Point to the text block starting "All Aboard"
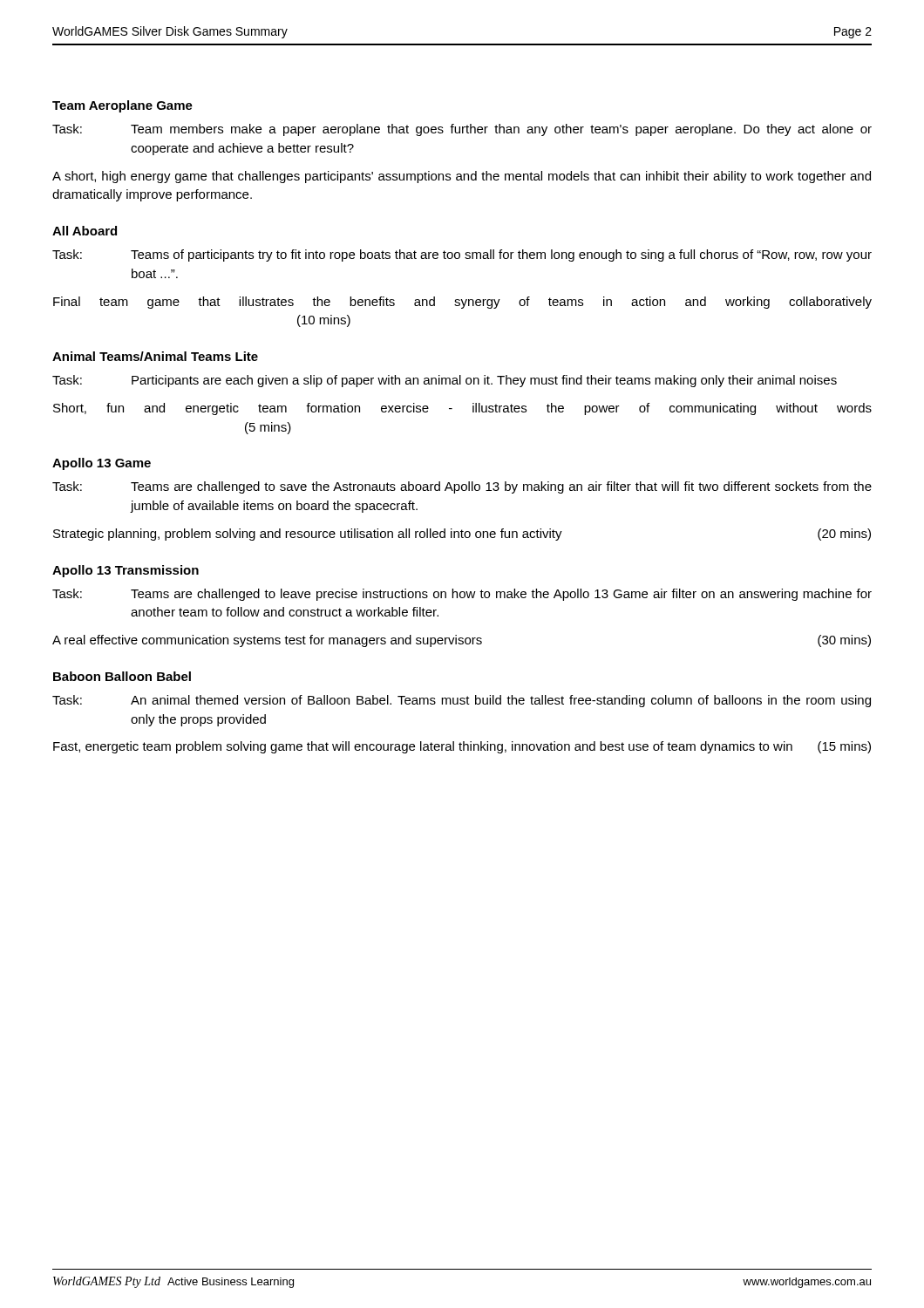 coord(85,231)
